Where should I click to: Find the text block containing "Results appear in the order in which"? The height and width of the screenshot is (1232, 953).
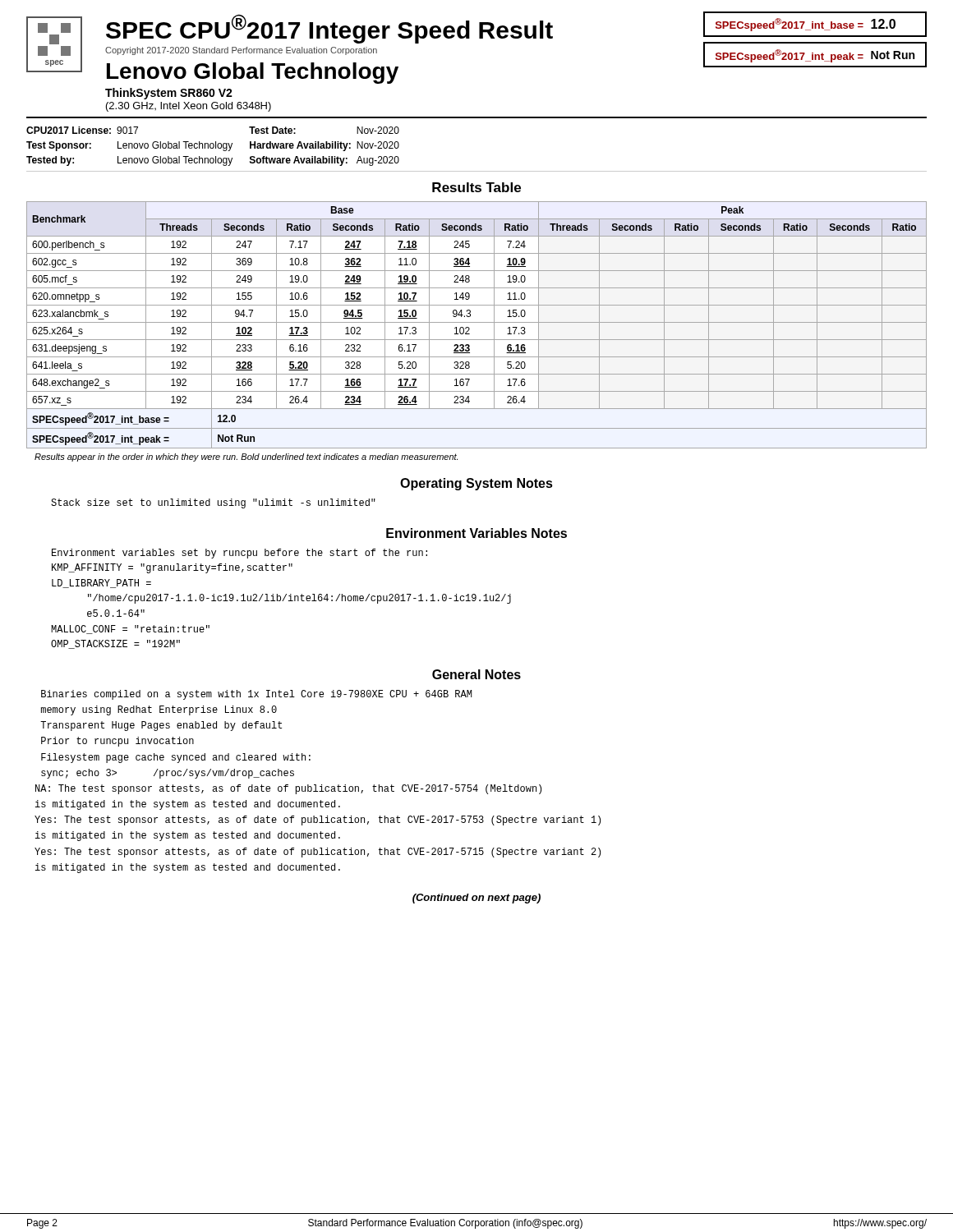pyautogui.click(x=247, y=457)
